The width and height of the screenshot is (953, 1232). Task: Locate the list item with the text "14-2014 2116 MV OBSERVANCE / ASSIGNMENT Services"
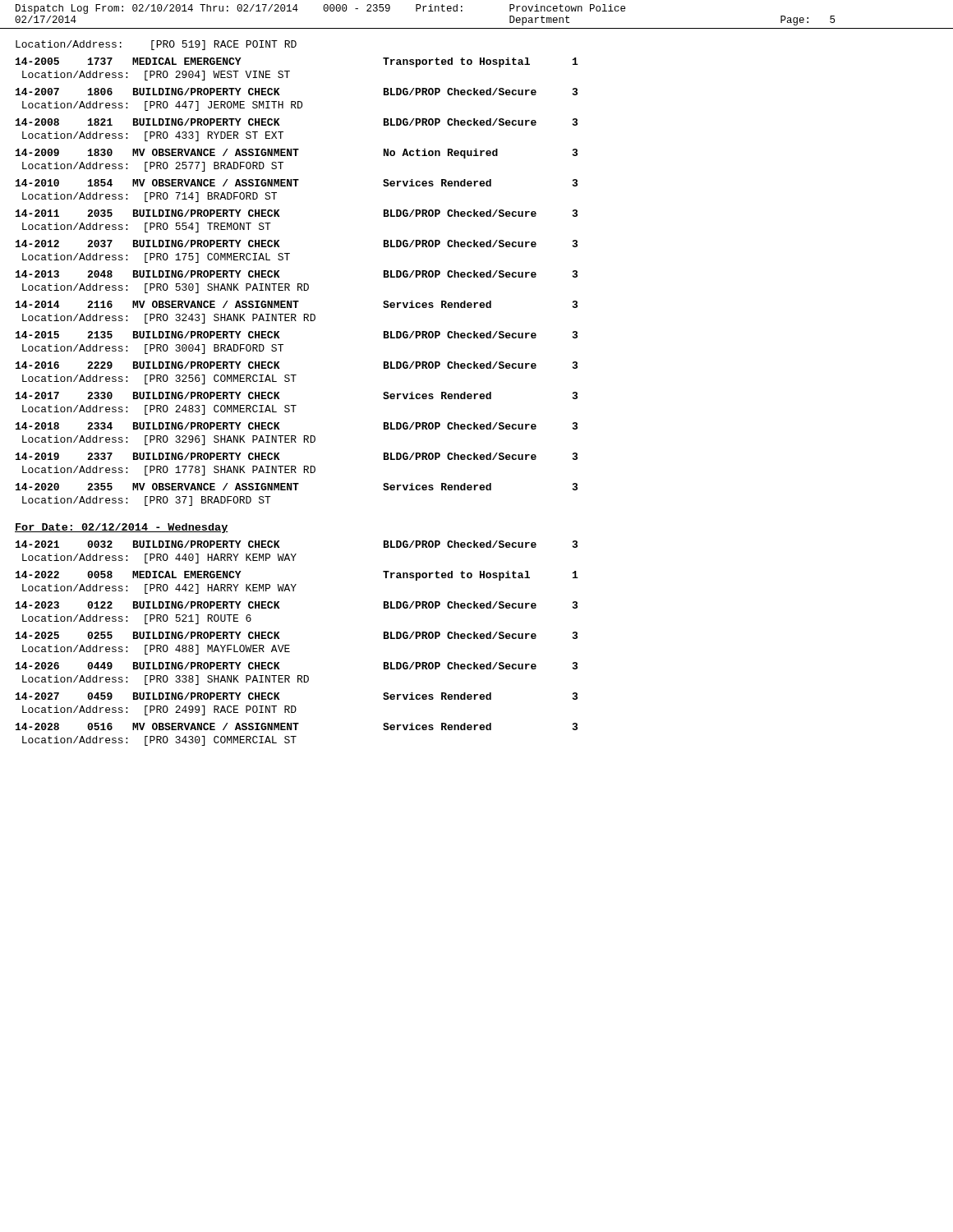476,312
